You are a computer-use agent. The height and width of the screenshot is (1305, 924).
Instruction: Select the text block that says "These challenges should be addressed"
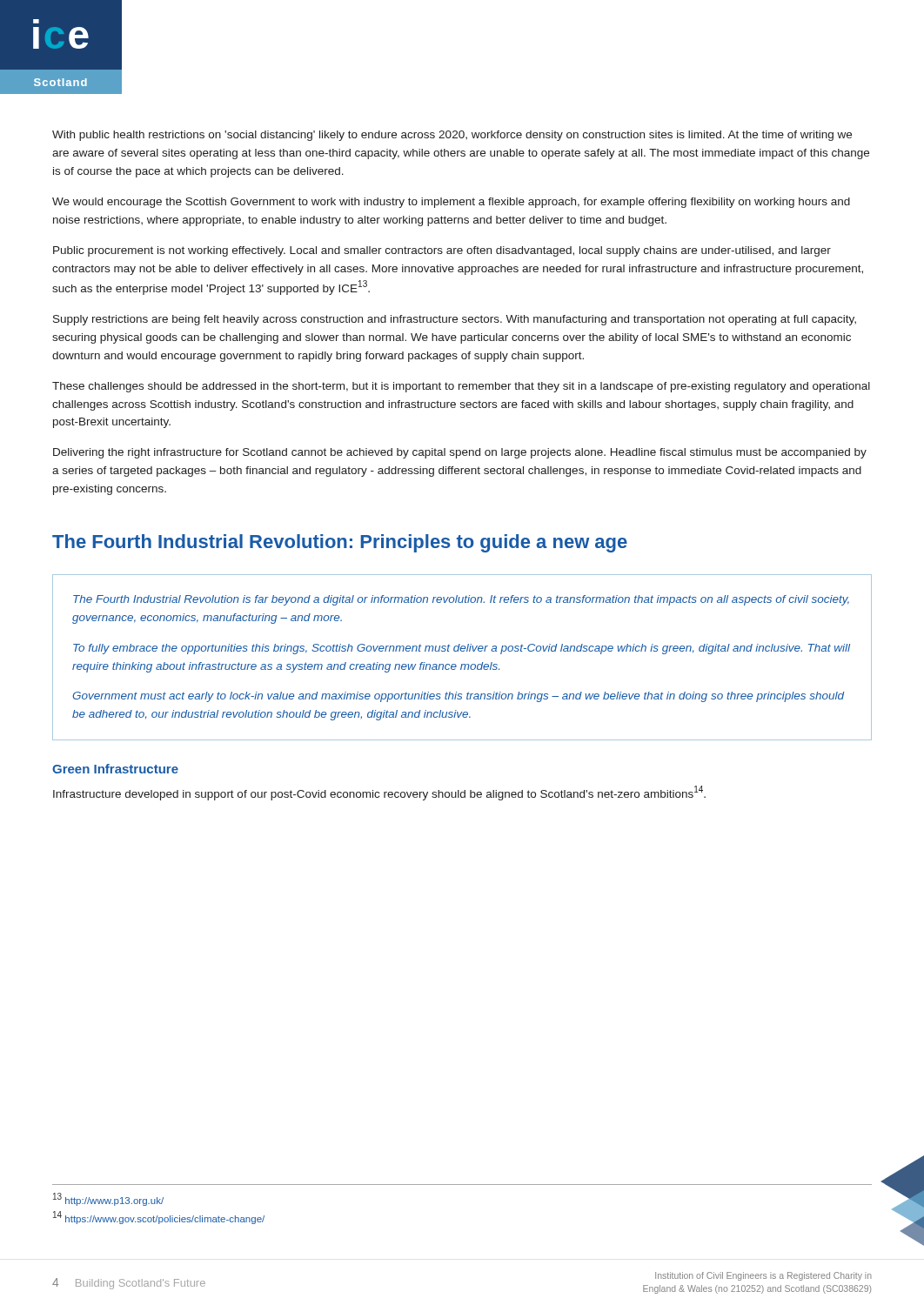tap(461, 404)
